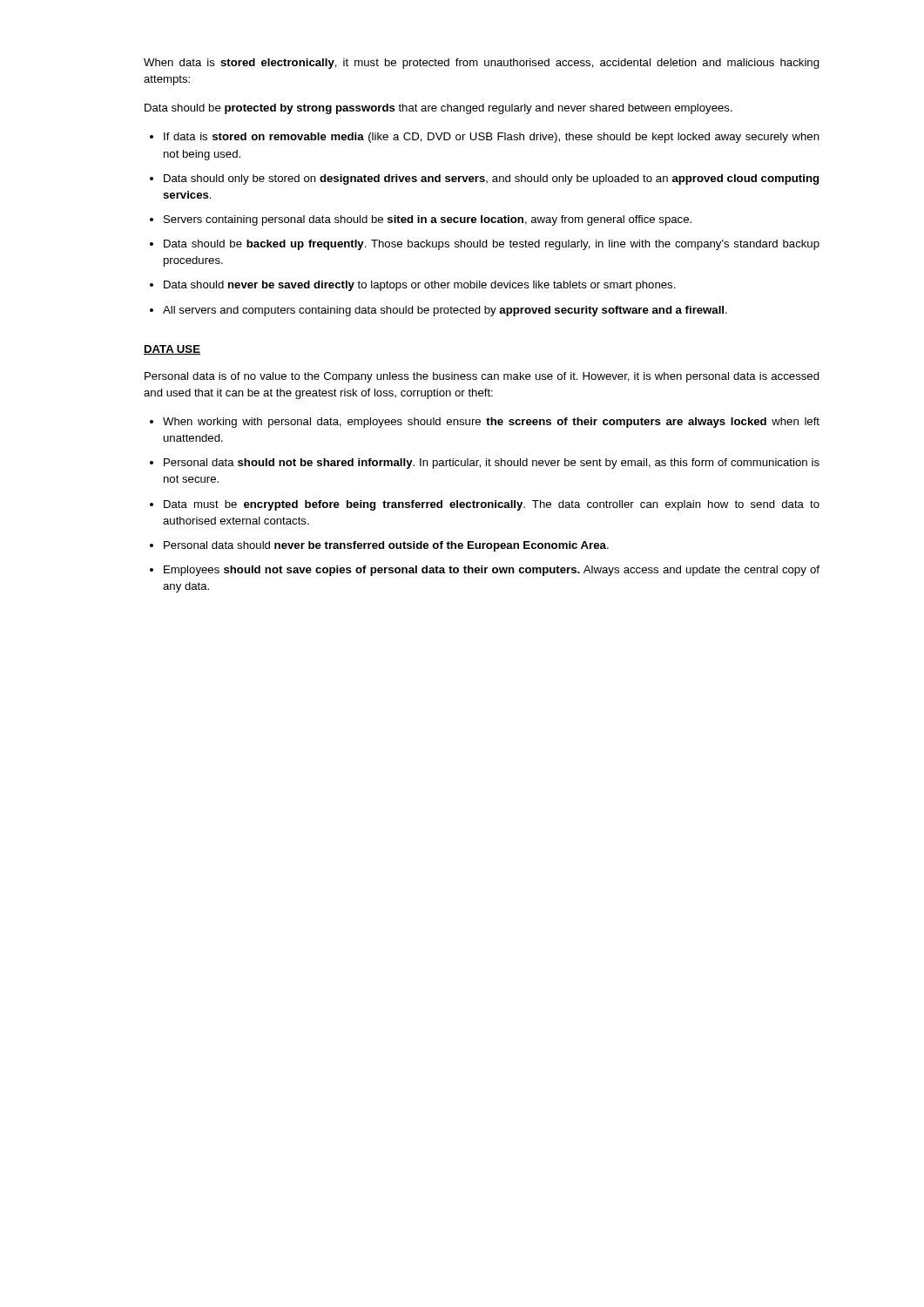Locate the block starting "Personal data is of no value to the"

pos(482,384)
